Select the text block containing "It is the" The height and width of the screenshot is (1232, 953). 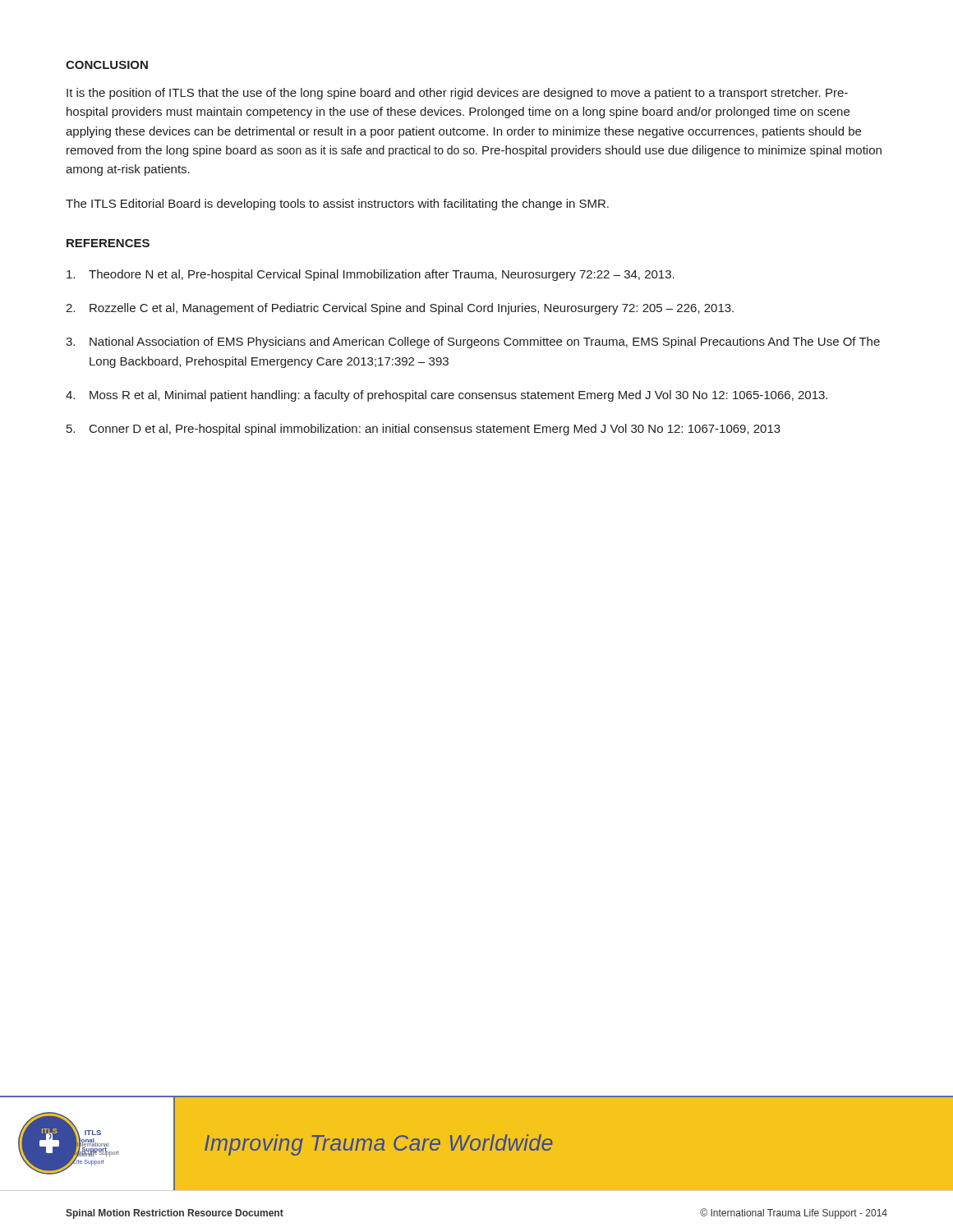point(474,131)
